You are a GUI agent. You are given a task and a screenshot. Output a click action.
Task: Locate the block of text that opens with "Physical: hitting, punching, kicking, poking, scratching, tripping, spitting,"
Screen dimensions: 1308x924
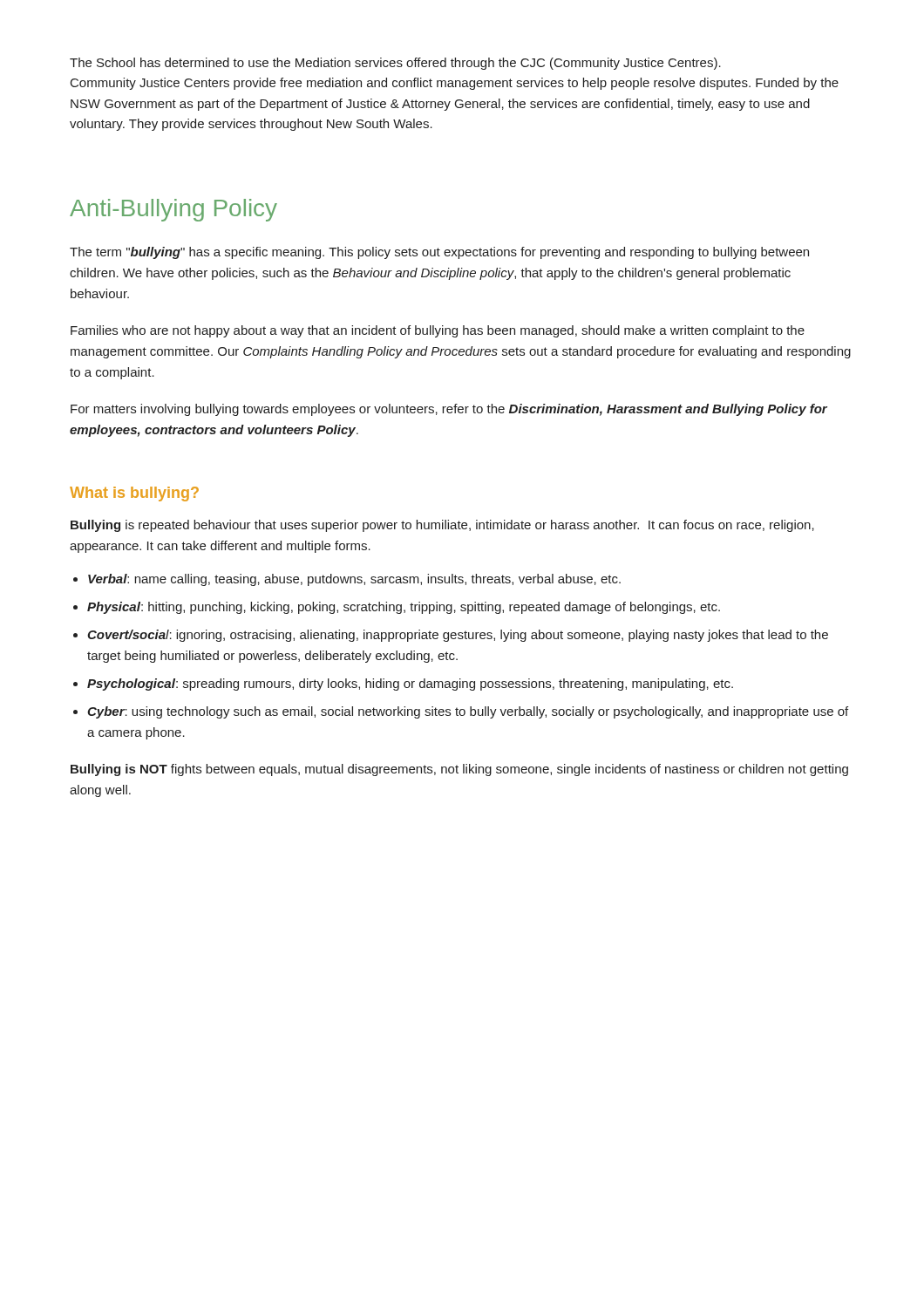(x=404, y=606)
